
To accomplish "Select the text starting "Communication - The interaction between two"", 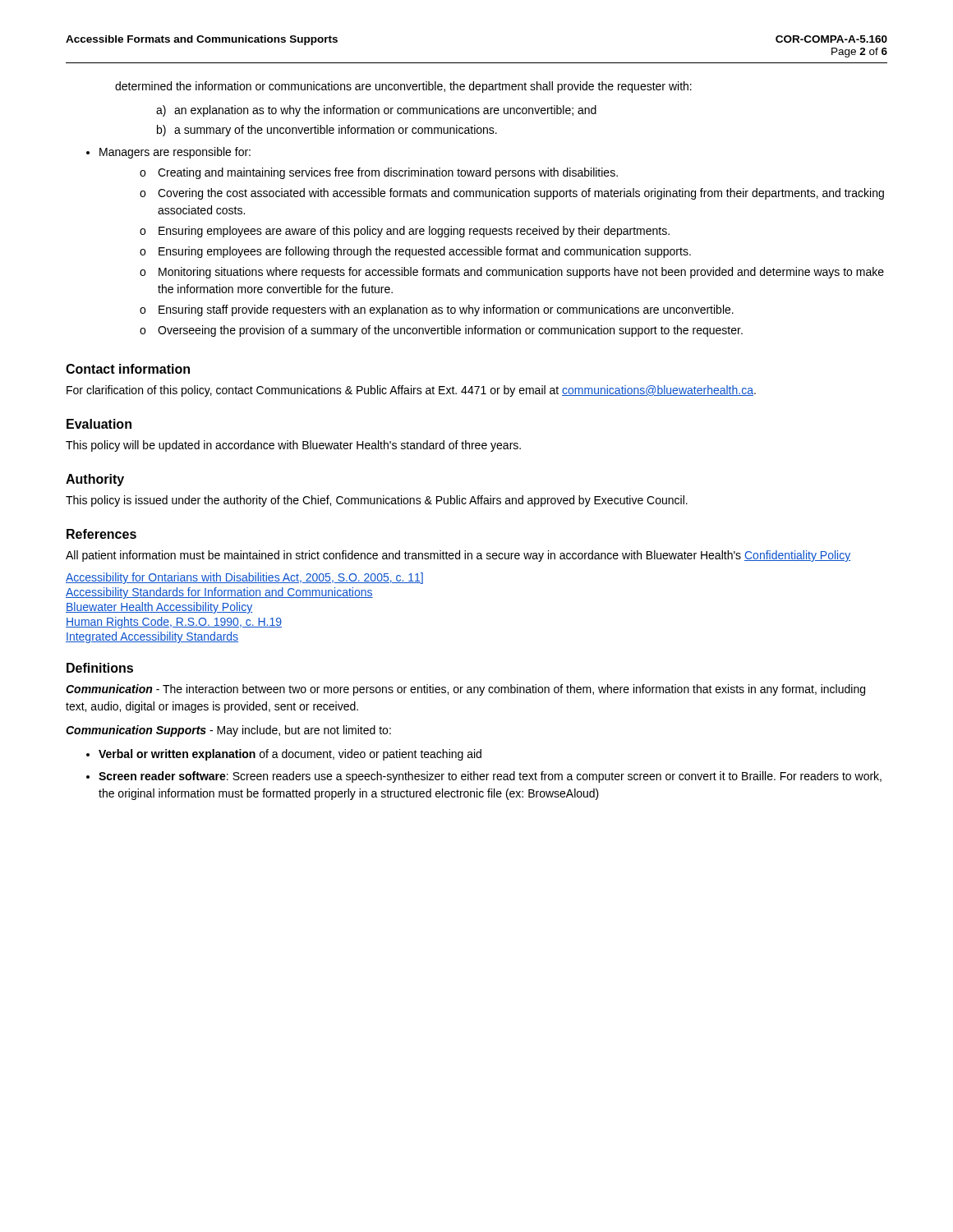I will tap(466, 698).
